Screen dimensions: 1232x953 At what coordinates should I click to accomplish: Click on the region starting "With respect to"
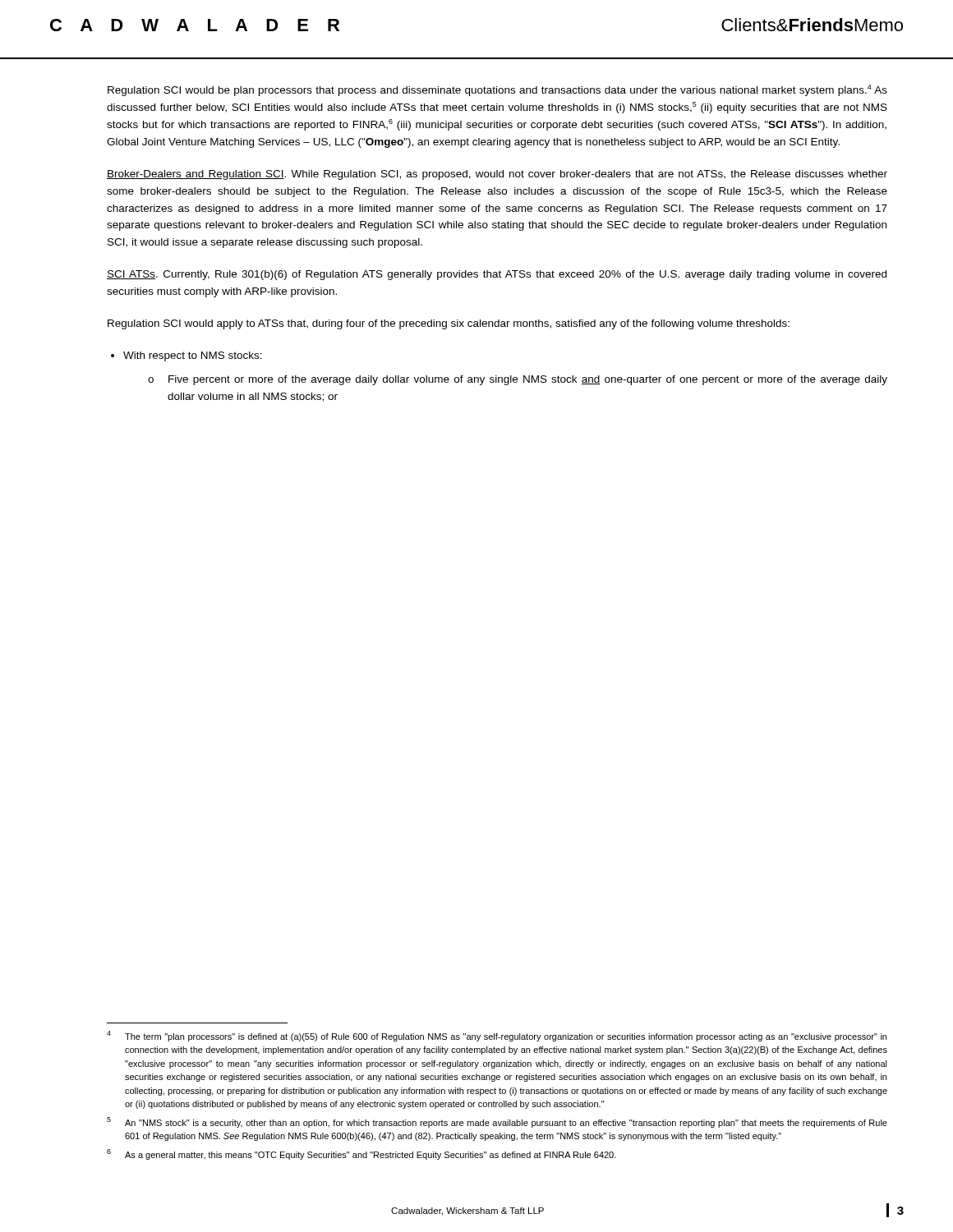click(x=505, y=377)
